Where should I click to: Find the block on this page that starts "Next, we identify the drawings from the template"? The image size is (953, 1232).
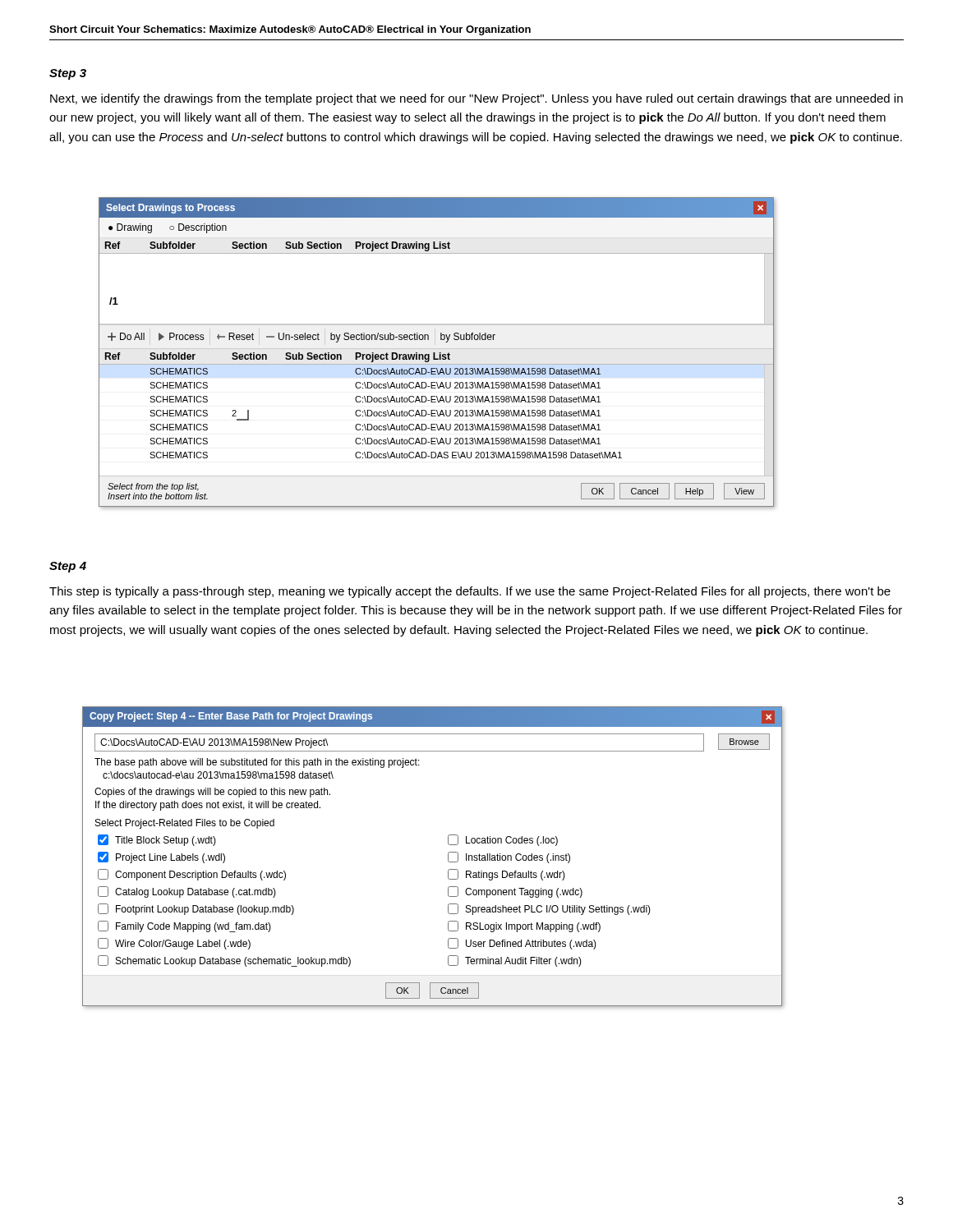476,117
